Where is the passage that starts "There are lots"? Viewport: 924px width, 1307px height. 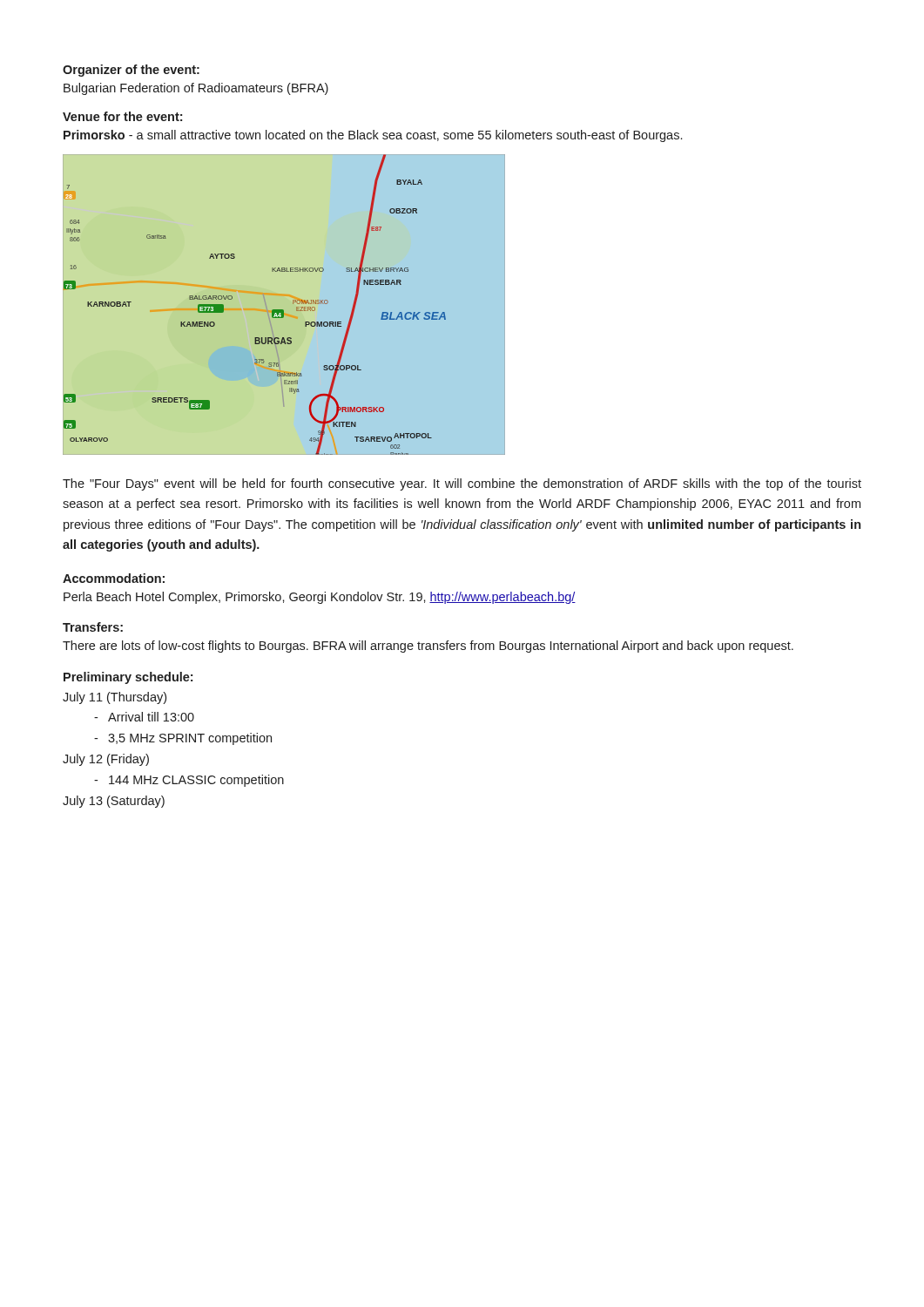tap(428, 646)
